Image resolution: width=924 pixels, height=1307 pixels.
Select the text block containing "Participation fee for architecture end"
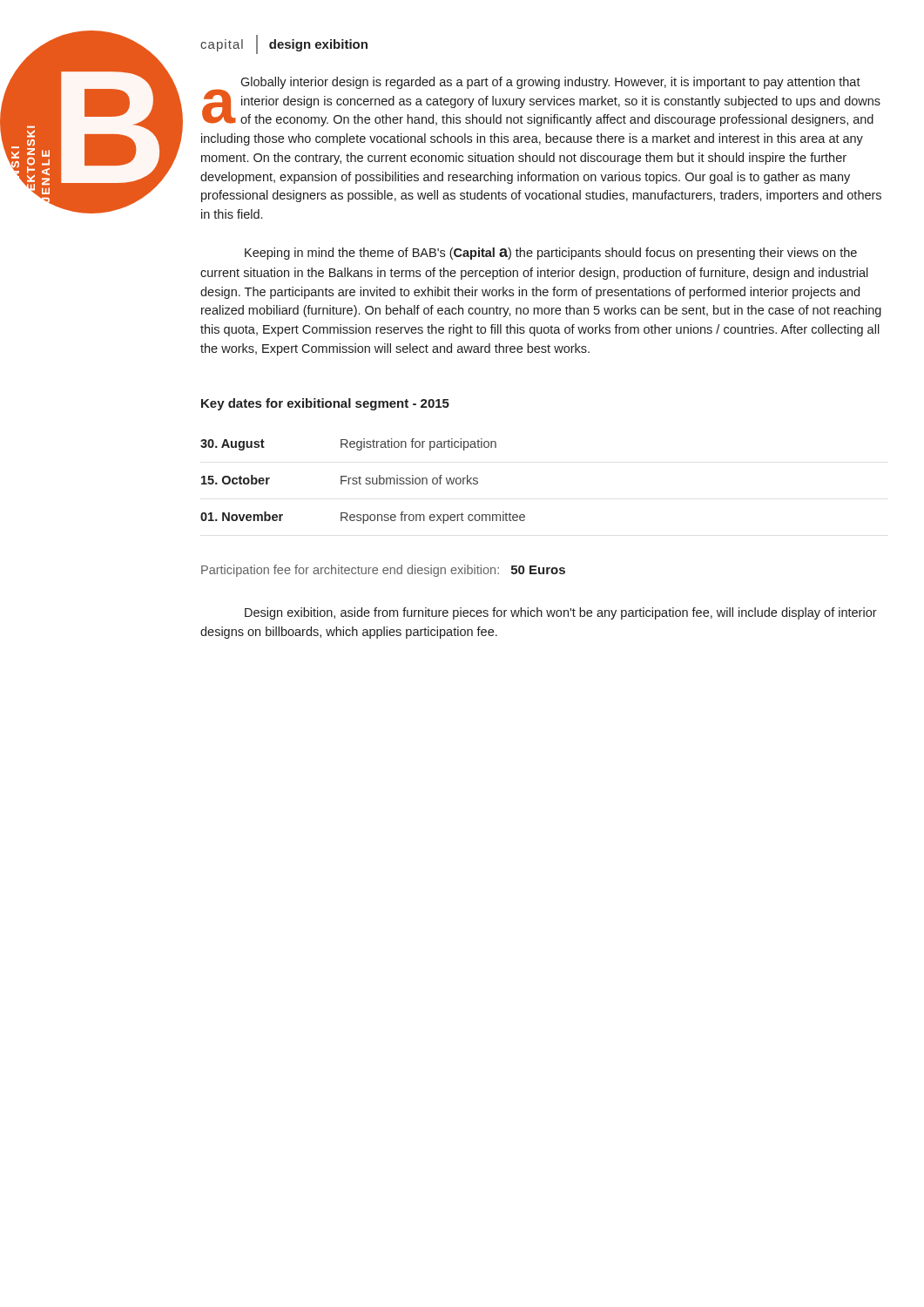tap(383, 570)
